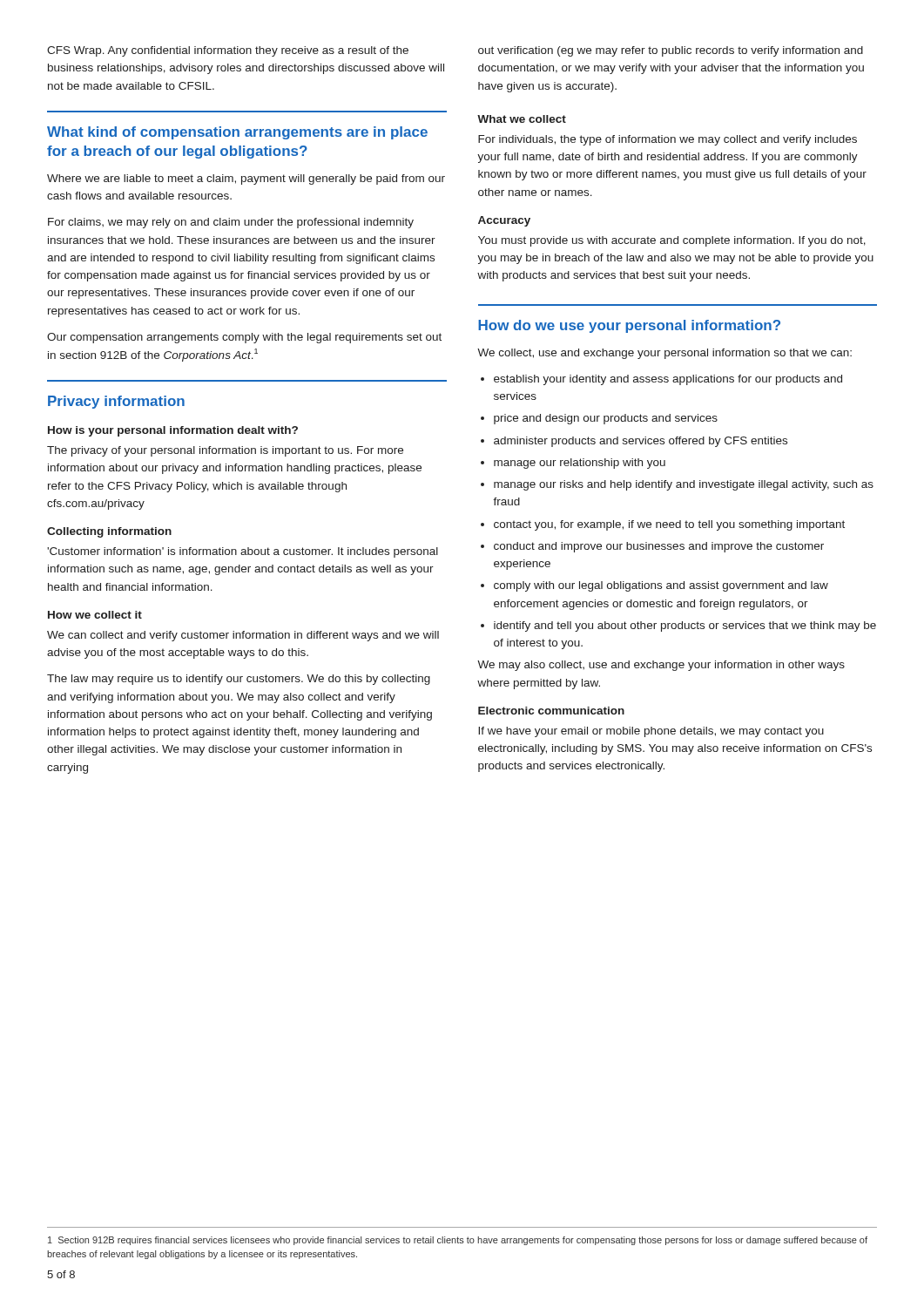Click on the text block that reads "For claims, we may rely on and claim"
The image size is (924, 1307).
[247, 267]
